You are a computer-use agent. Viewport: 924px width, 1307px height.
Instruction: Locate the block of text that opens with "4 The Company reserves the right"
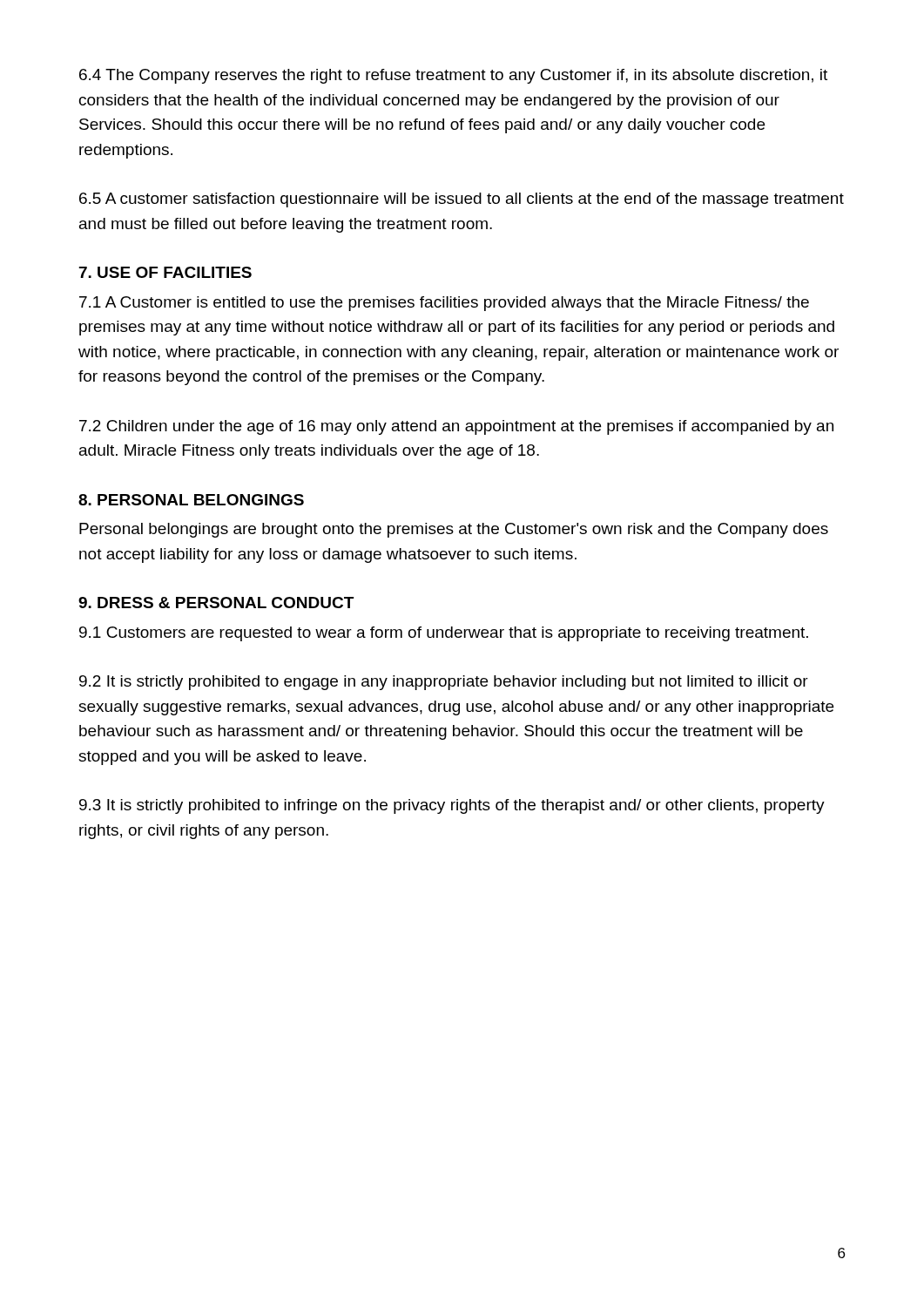(x=453, y=112)
